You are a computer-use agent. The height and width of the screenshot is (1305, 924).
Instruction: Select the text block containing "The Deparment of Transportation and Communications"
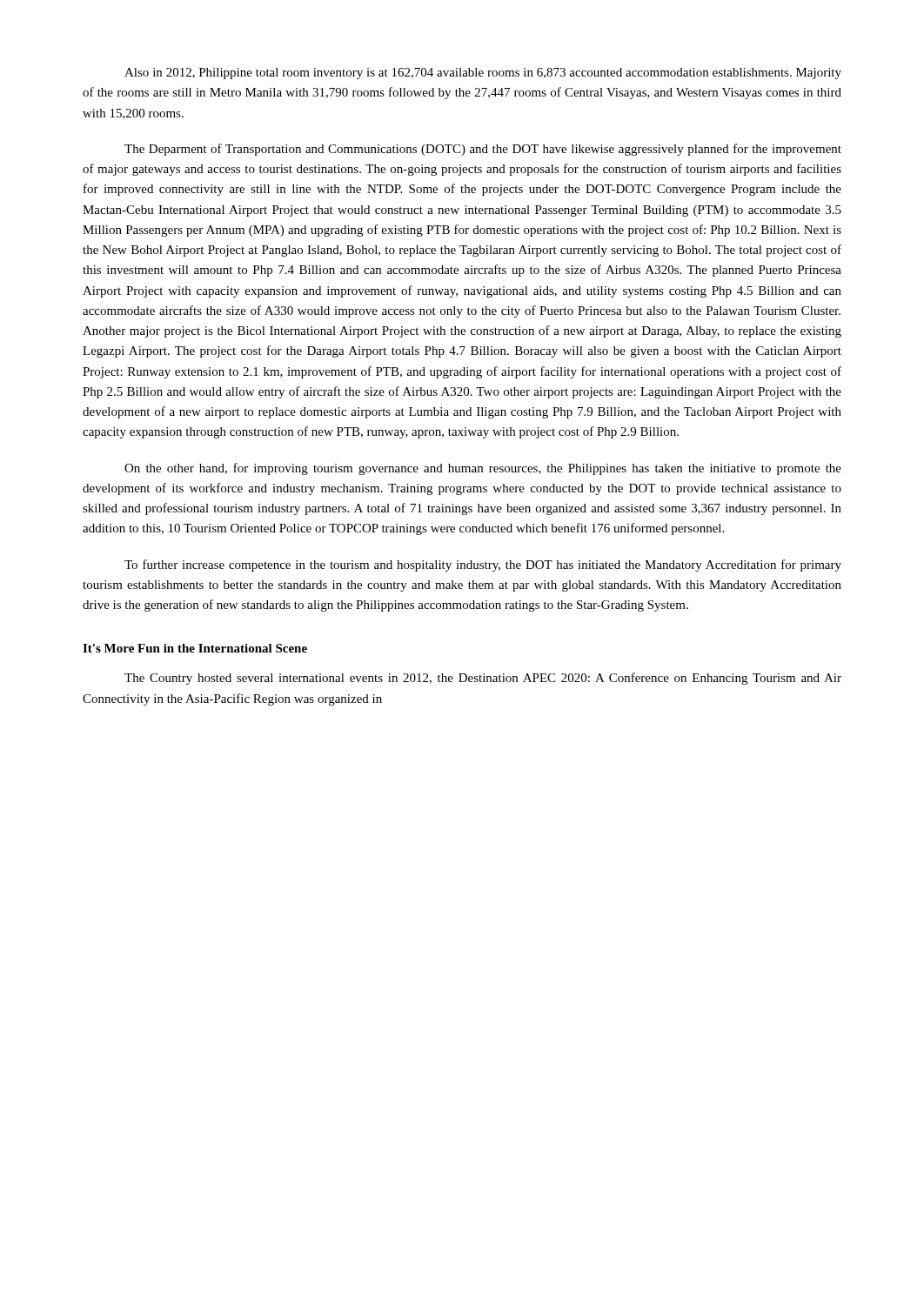pos(462,291)
